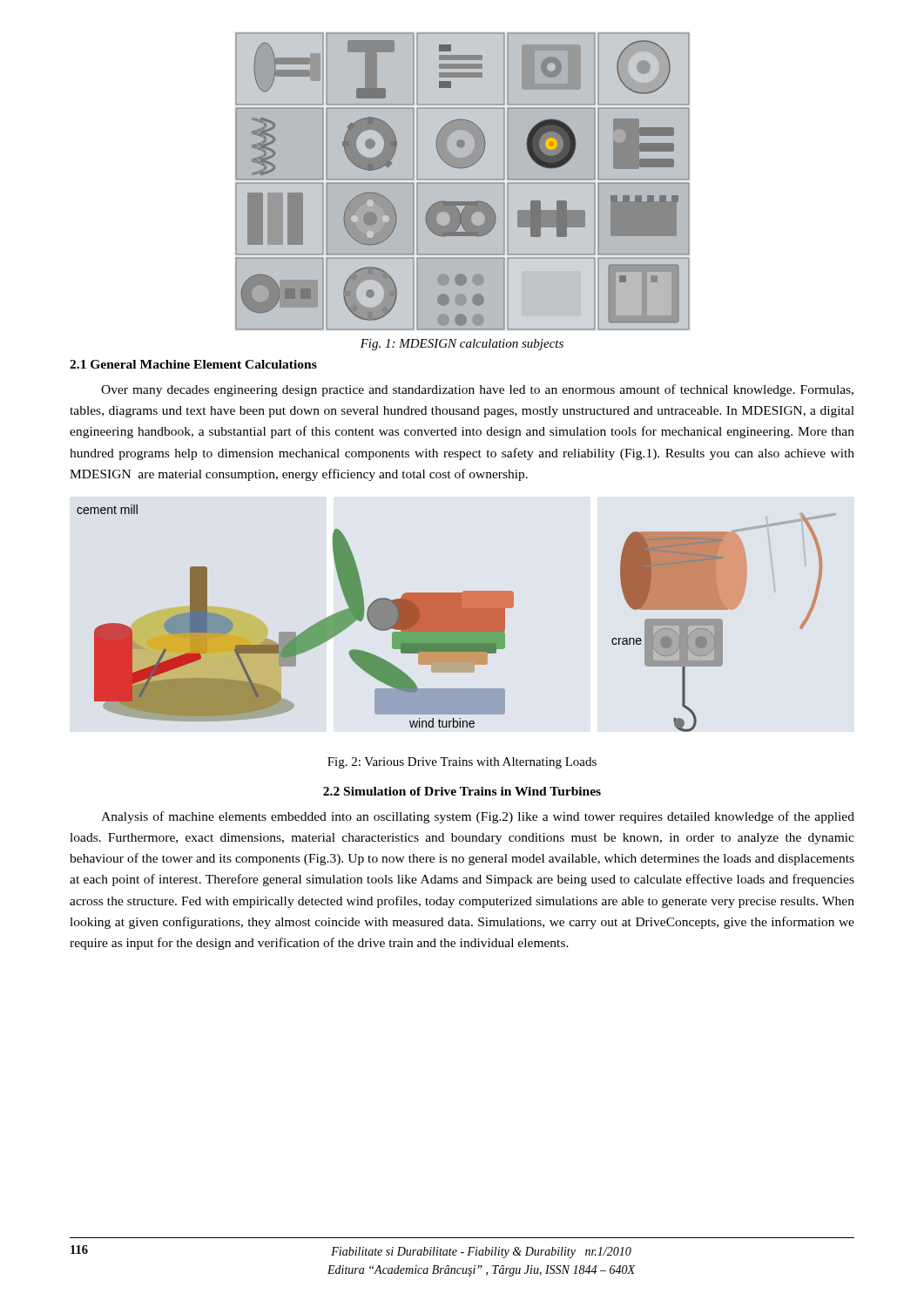The width and height of the screenshot is (924, 1307).
Task: Locate the block of text that opens with "Over many decades engineering design practice"
Action: coord(462,431)
